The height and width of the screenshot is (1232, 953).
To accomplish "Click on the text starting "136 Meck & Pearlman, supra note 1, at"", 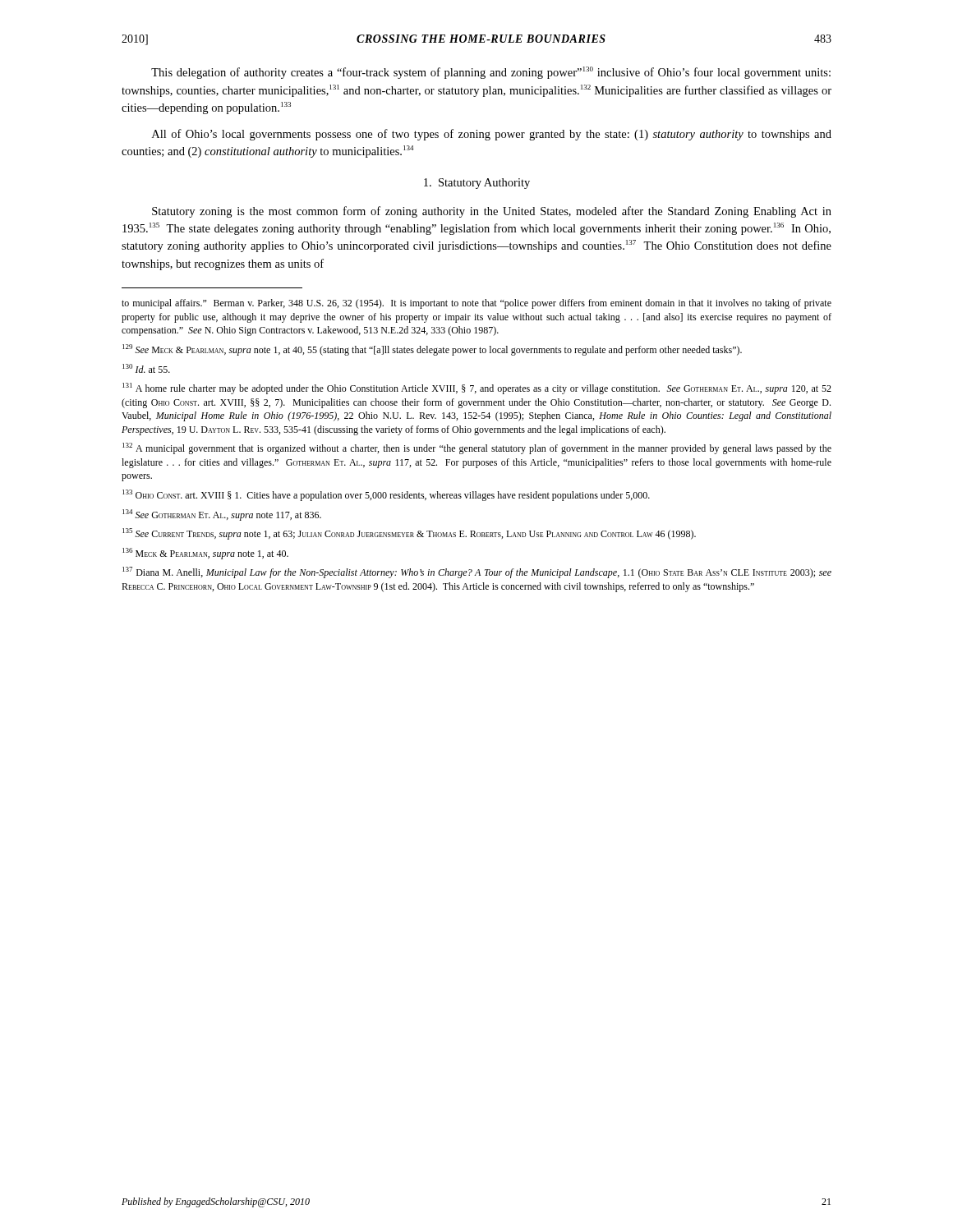I will pyautogui.click(x=205, y=554).
